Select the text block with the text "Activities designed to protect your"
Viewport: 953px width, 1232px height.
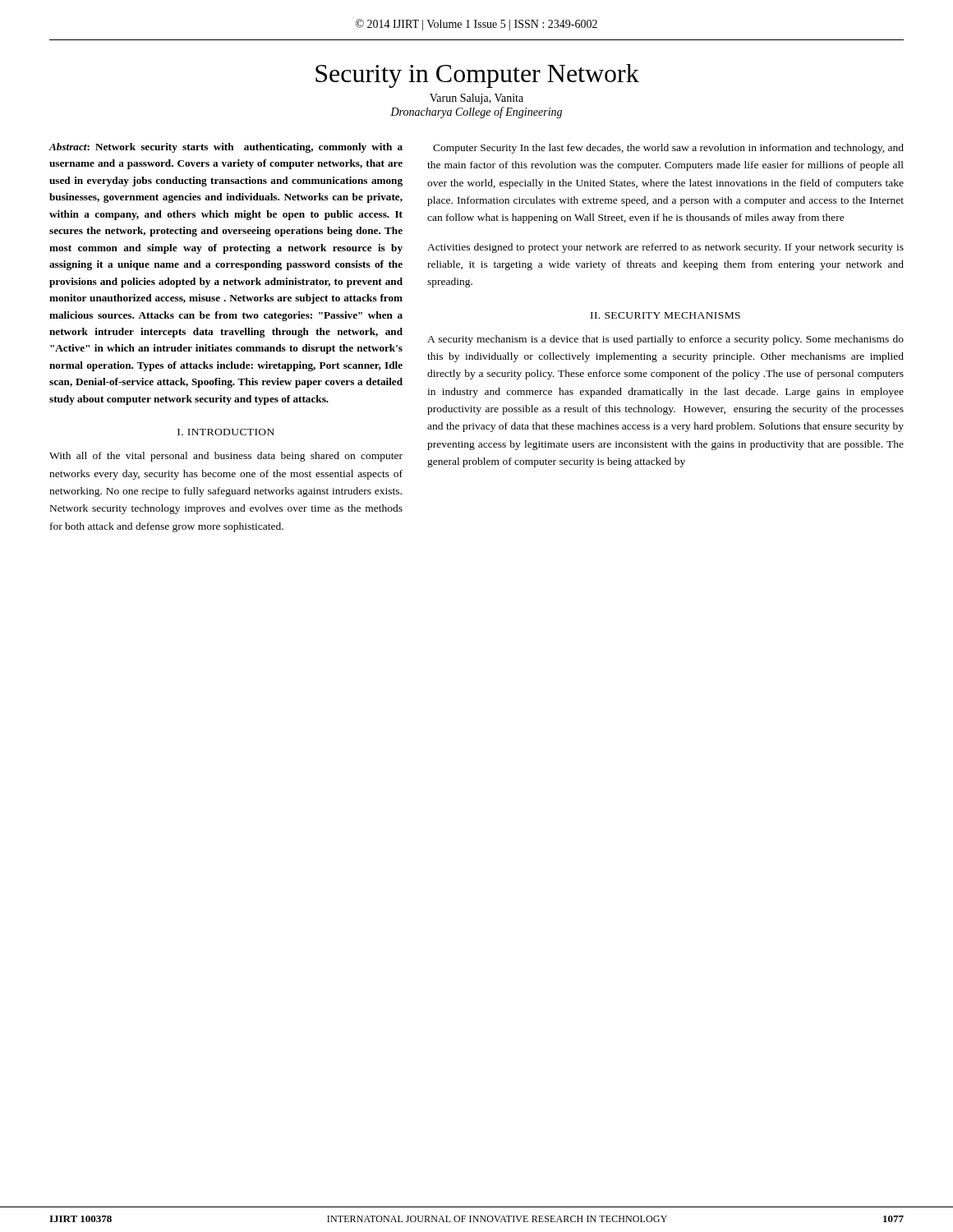[665, 264]
